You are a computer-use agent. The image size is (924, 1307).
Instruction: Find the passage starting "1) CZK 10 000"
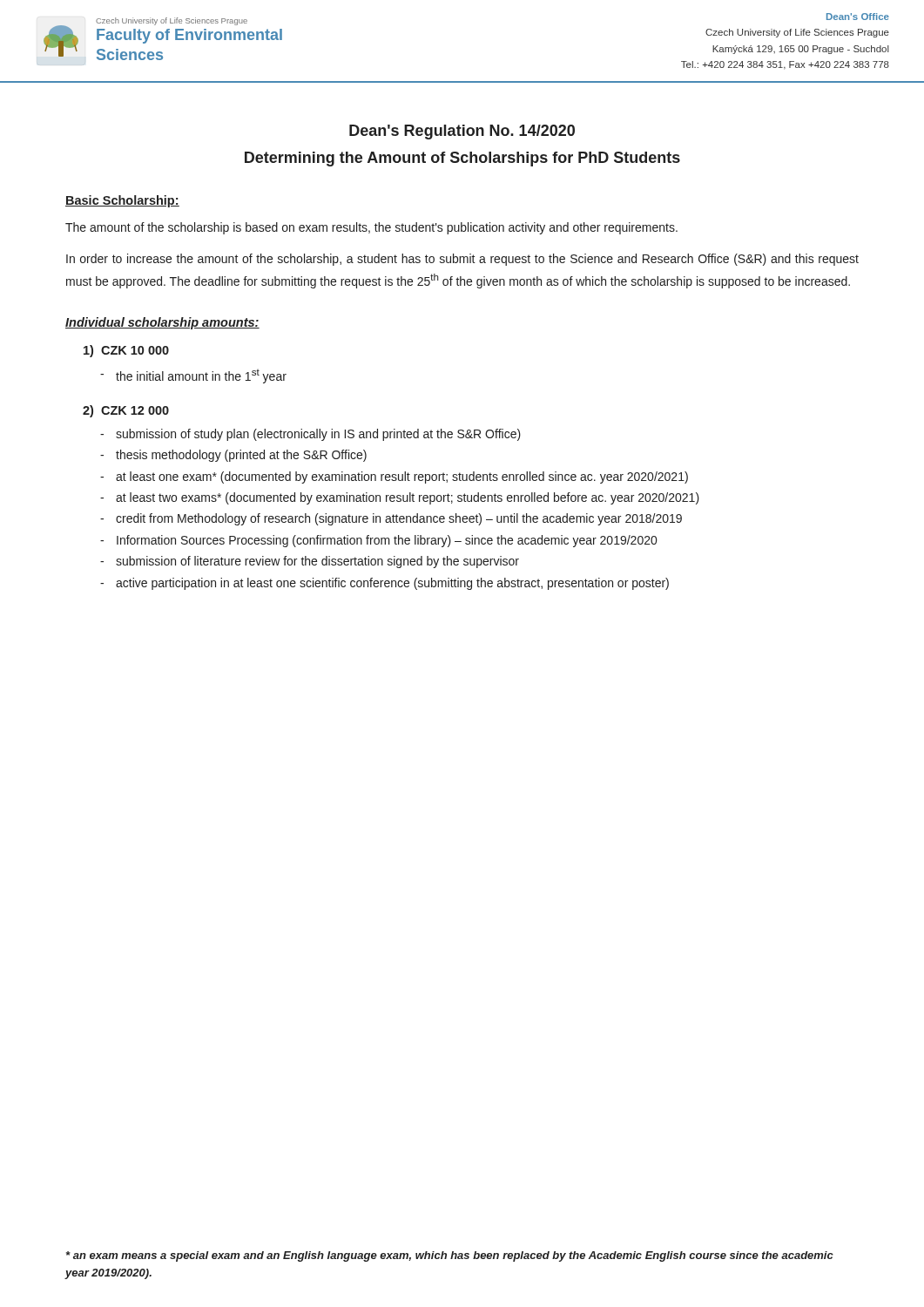pyautogui.click(x=126, y=350)
